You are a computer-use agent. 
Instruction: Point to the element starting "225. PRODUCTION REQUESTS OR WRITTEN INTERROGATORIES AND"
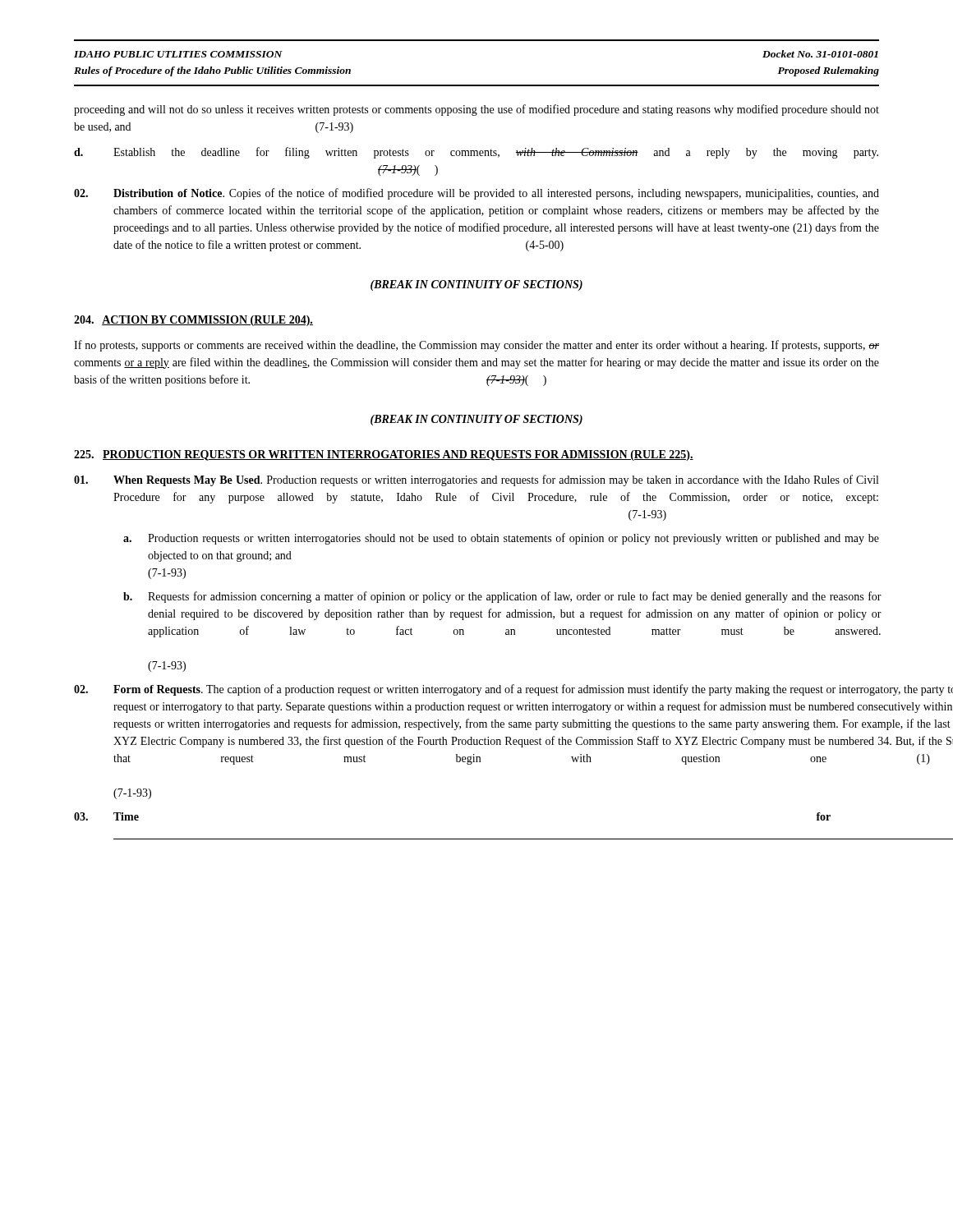(383, 454)
